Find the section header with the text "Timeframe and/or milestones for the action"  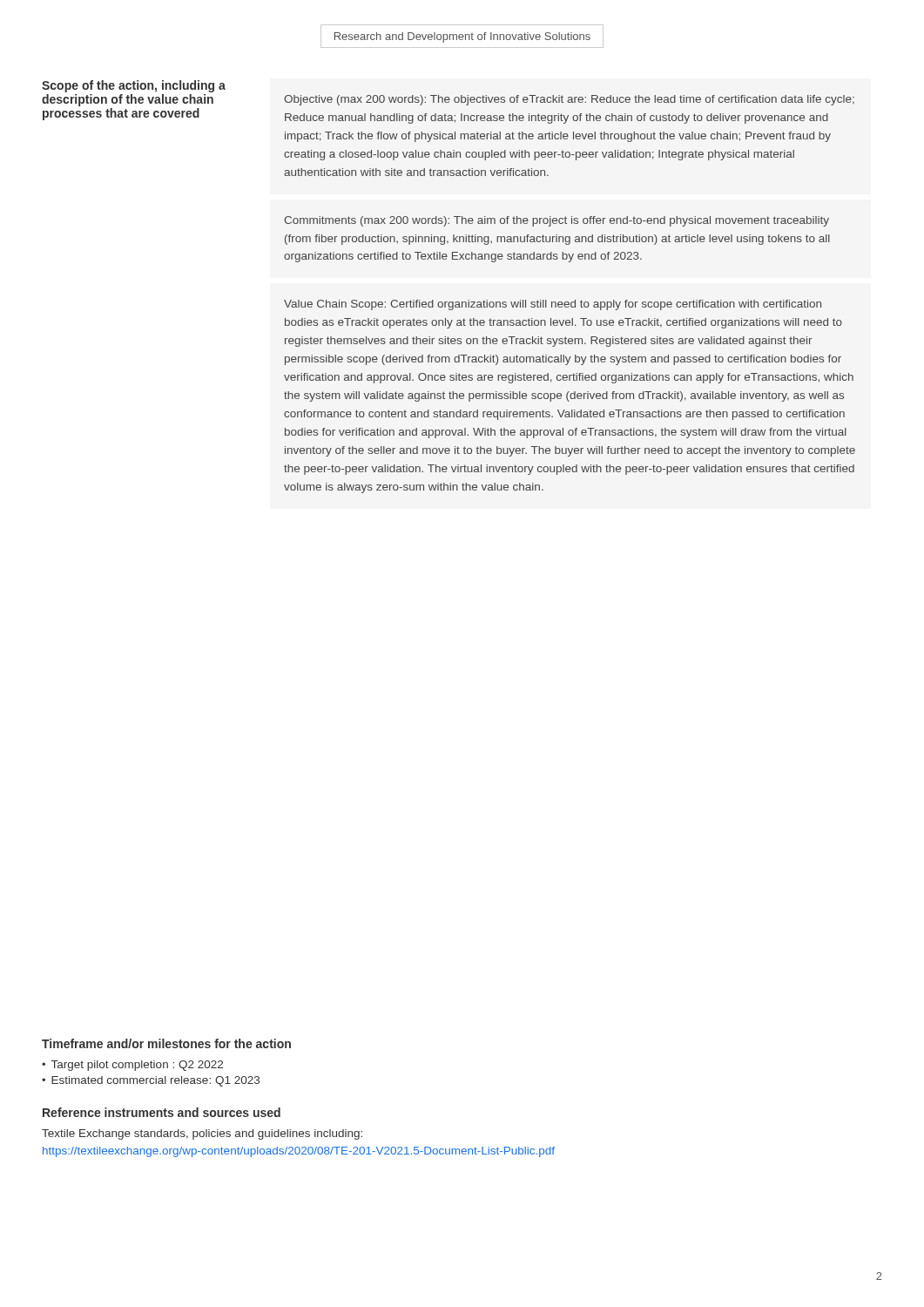pos(167,1044)
